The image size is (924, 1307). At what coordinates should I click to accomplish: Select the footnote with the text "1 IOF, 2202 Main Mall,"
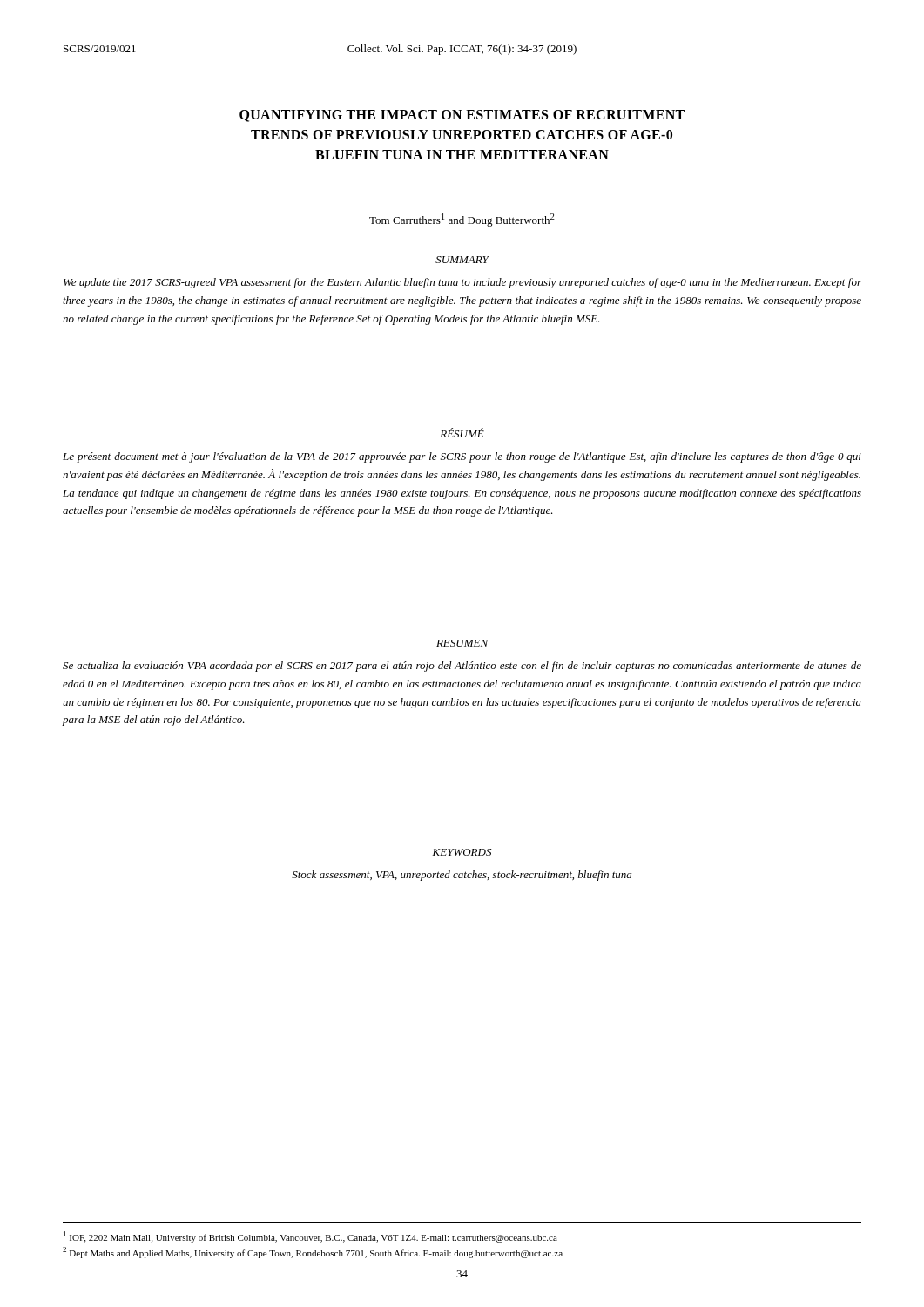click(x=462, y=1244)
